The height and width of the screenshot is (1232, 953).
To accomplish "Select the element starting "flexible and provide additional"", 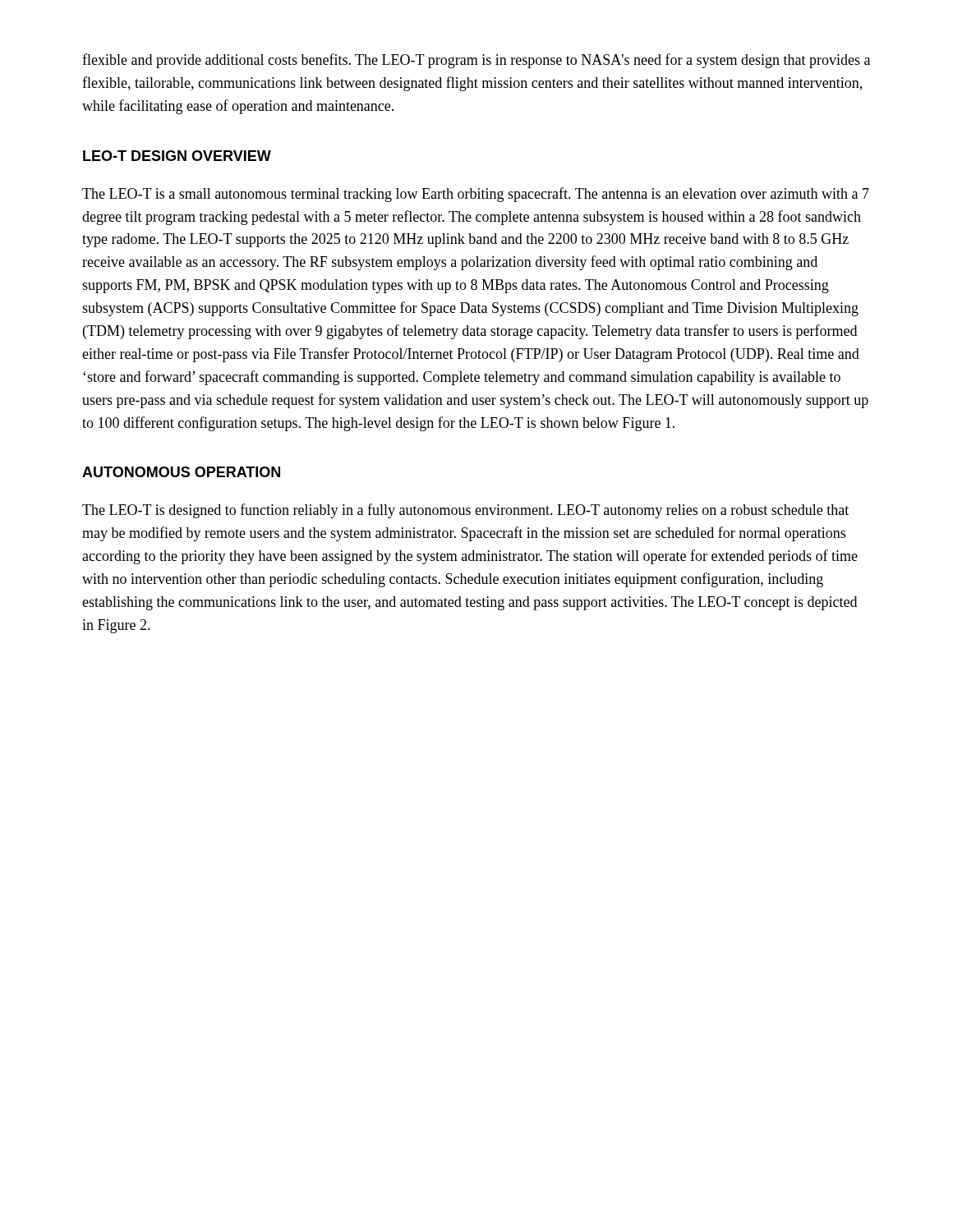I will [x=476, y=83].
